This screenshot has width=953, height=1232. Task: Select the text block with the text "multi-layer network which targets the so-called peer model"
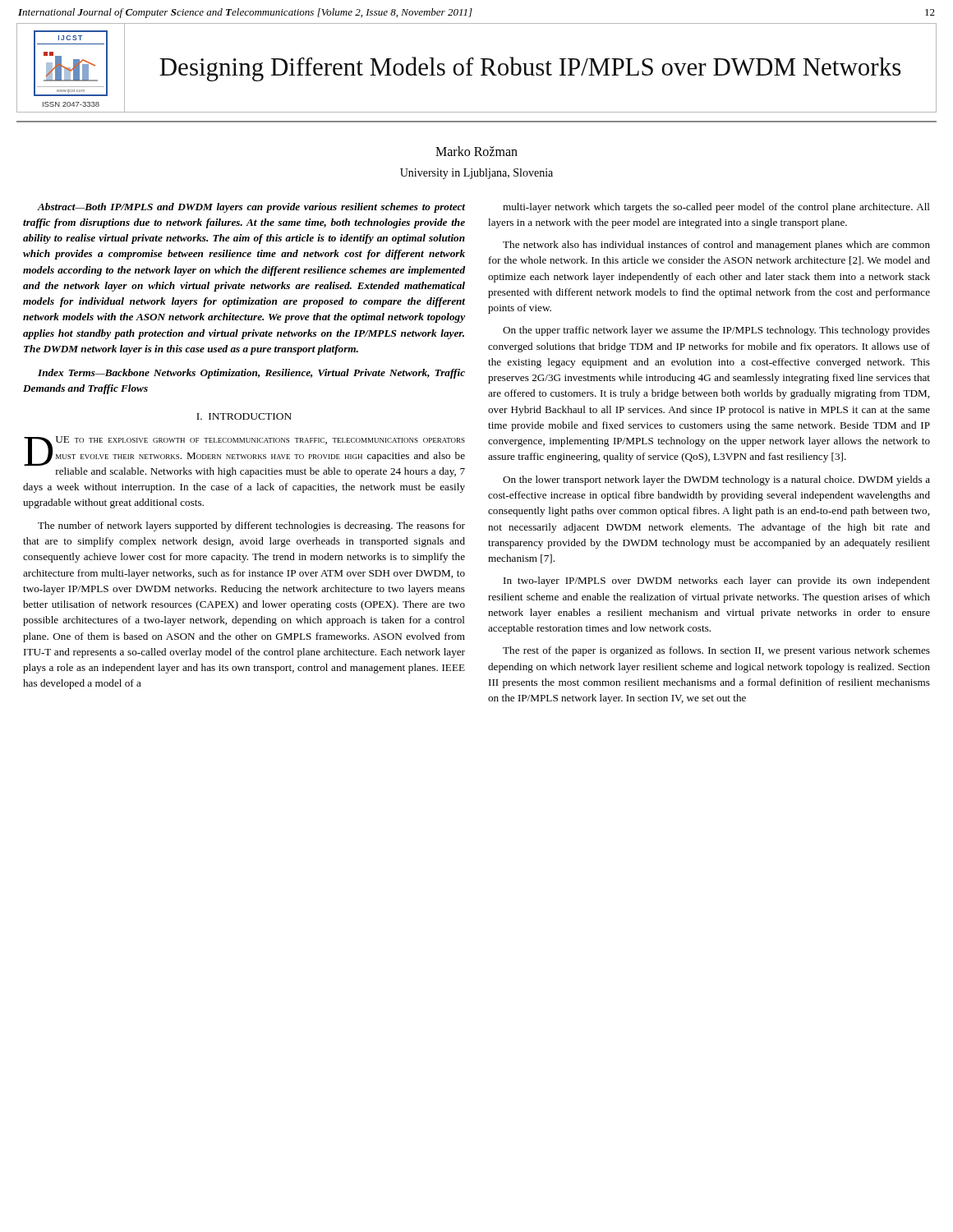(x=709, y=214)
